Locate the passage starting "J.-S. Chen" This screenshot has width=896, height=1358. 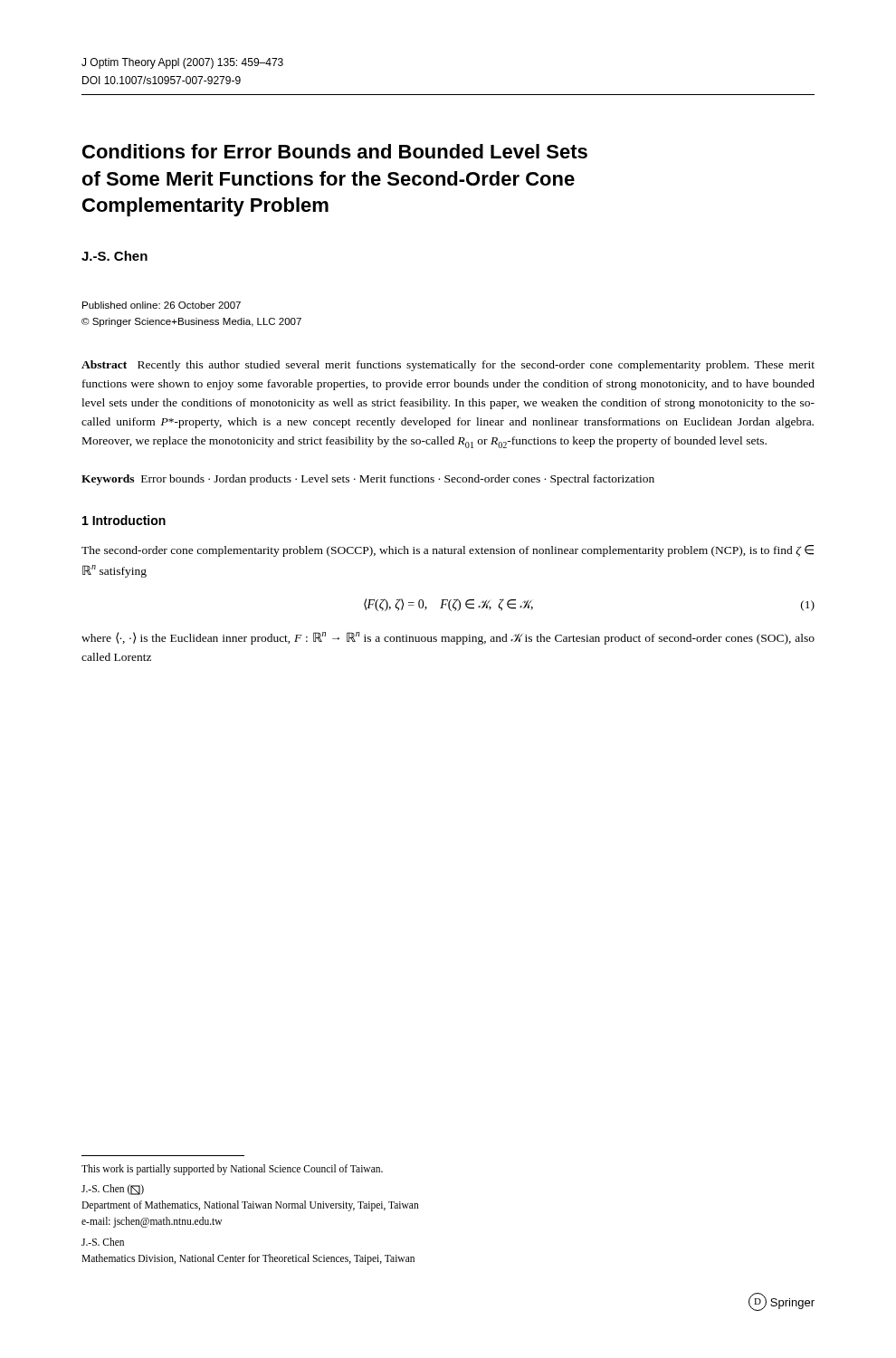tap(115, 256)
